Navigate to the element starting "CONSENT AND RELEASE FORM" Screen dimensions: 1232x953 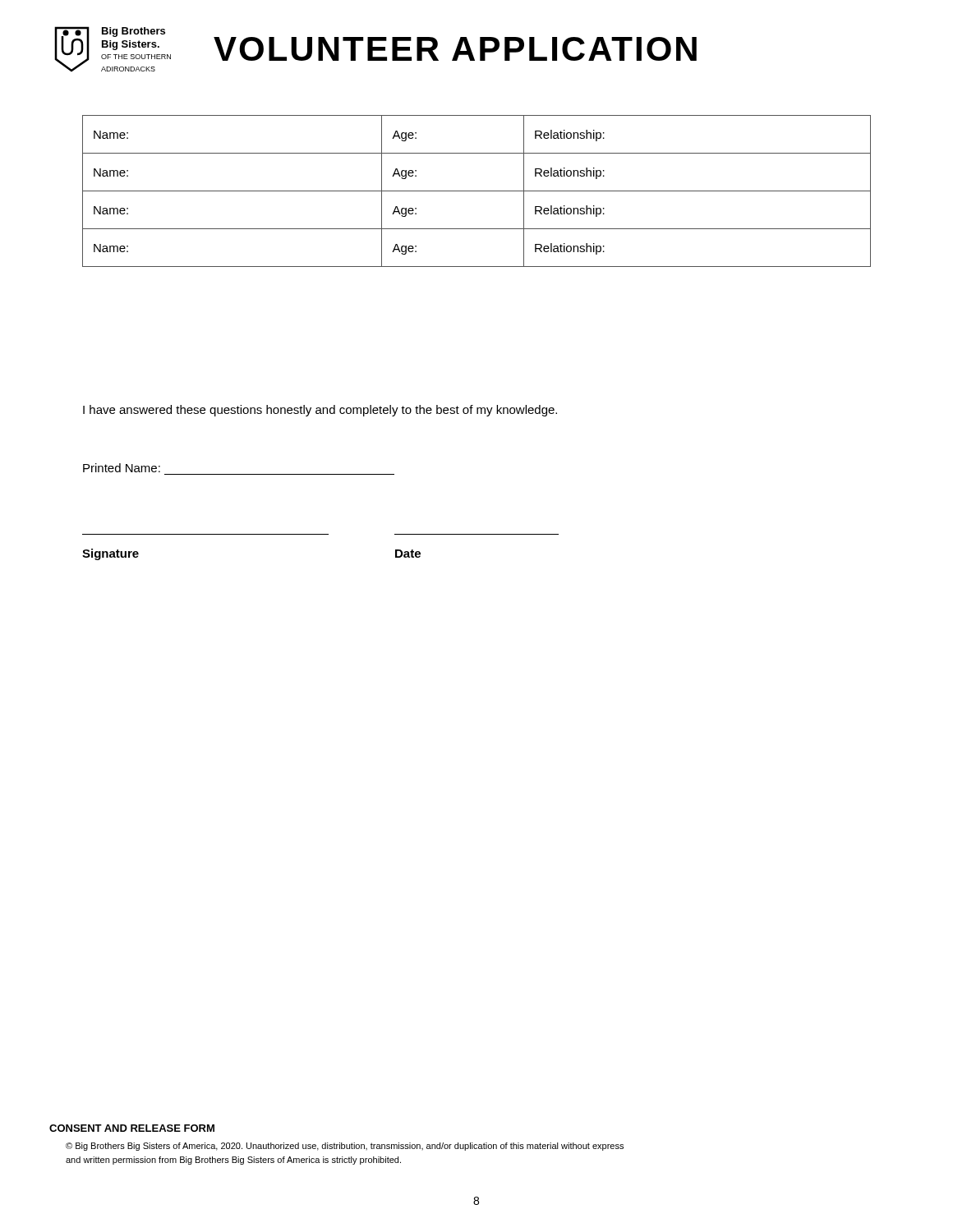[132, 1128]
